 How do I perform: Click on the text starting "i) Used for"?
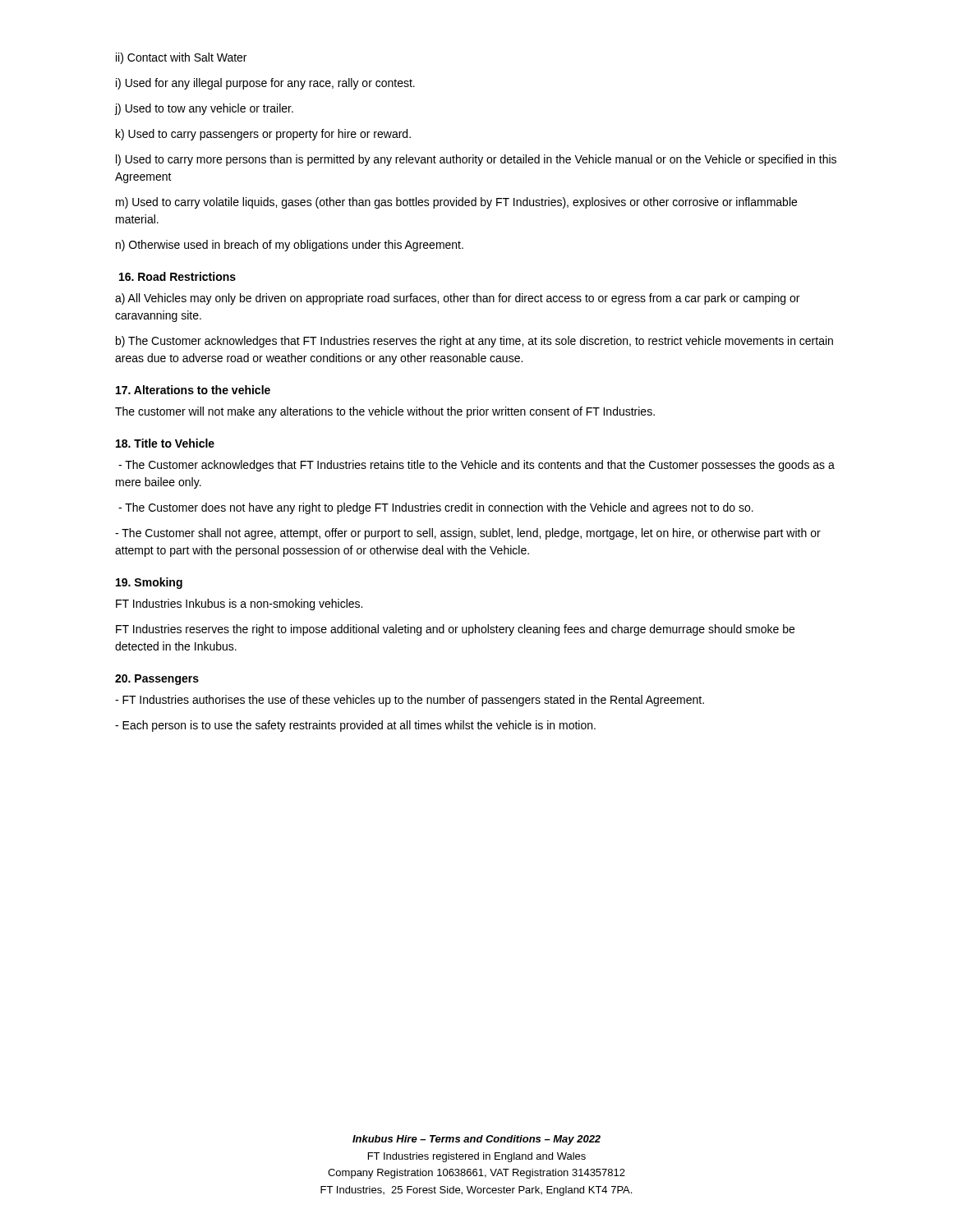(265, 83)
